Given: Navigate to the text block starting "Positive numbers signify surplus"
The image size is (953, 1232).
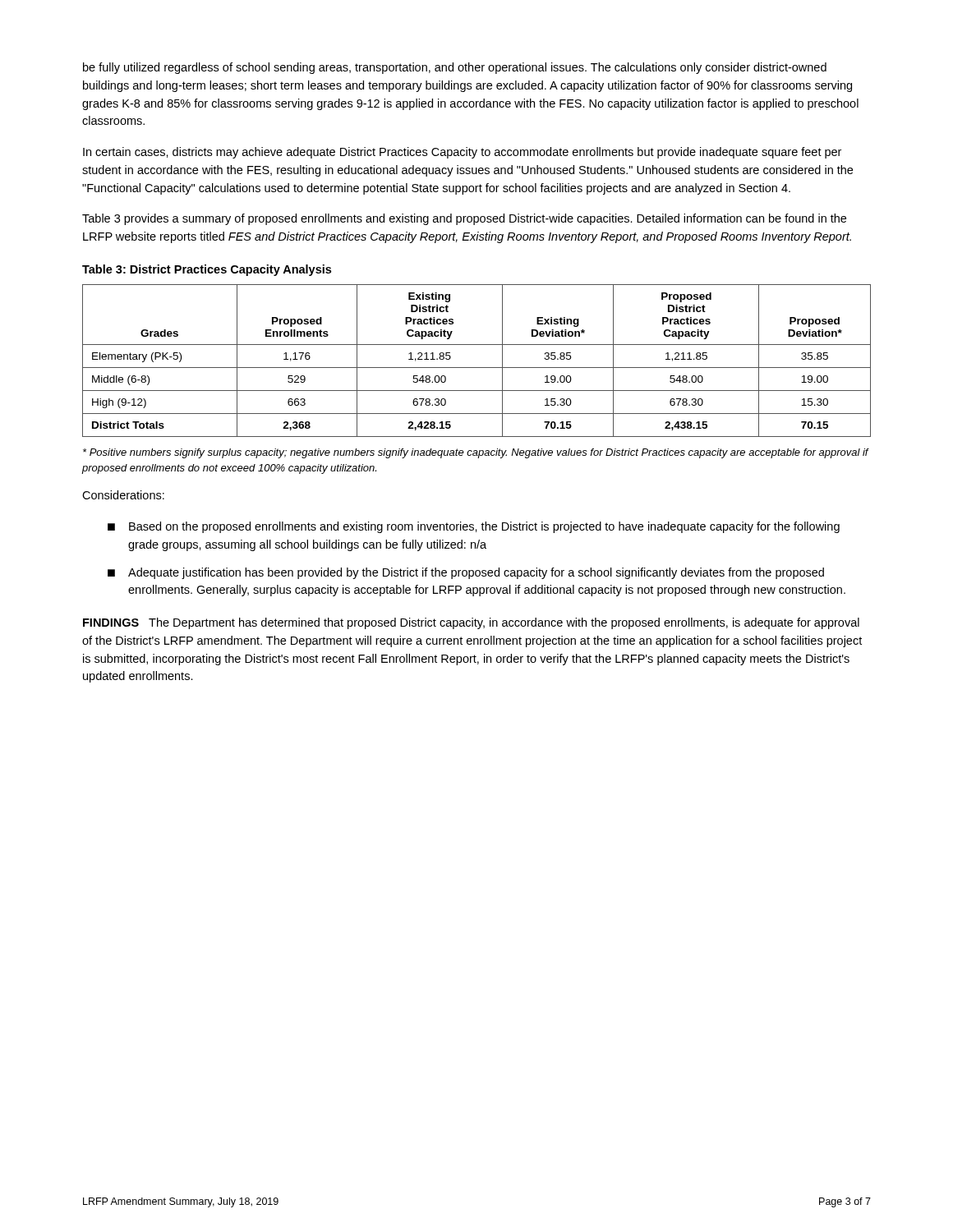Looking at the screenshot, I should click(475, 460).
